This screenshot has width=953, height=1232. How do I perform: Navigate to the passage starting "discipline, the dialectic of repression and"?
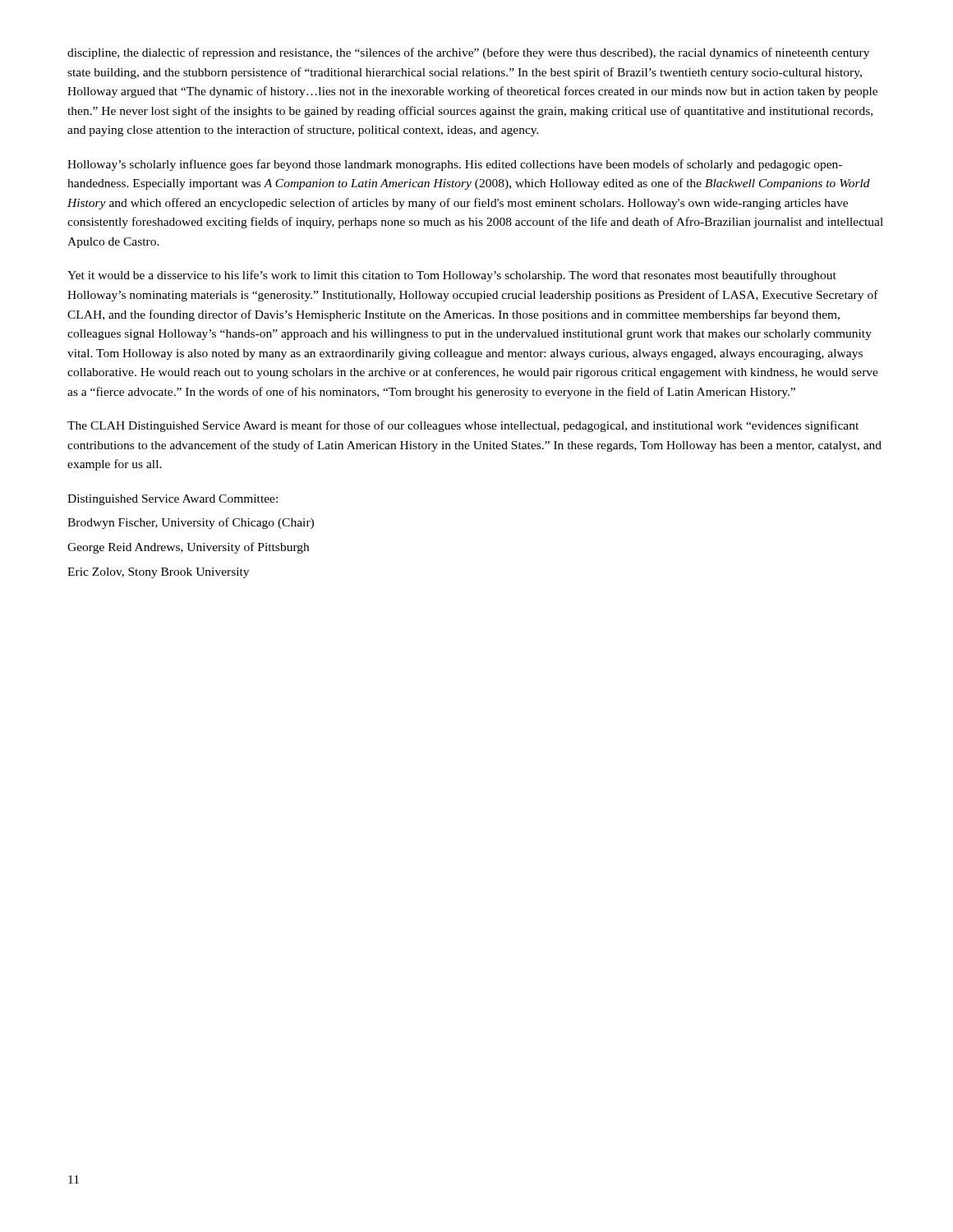473,91
